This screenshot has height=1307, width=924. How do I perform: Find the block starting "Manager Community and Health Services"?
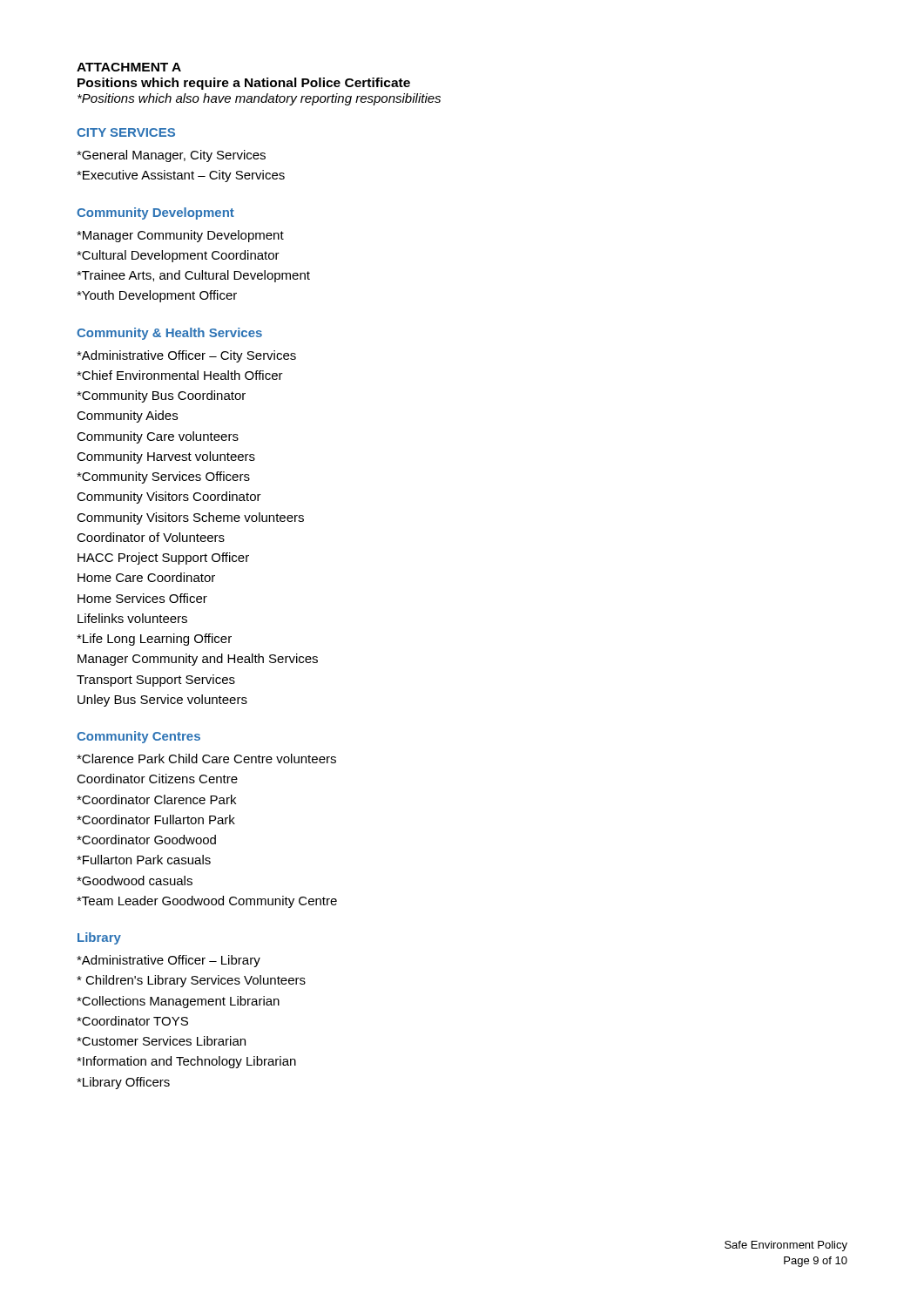pyautogui.click(x=198, y=659)
